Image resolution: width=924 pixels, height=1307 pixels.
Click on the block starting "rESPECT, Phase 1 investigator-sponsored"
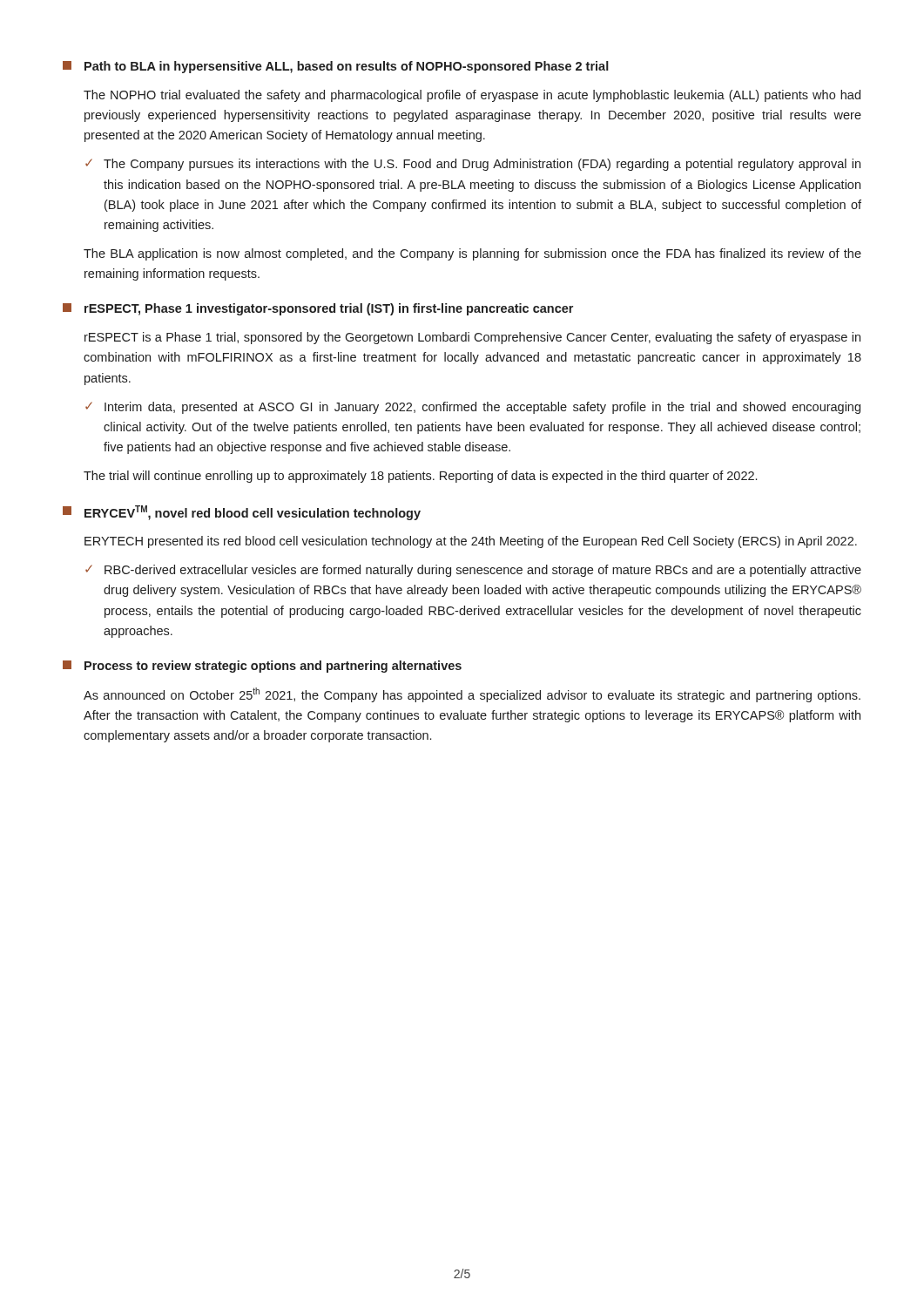tap(318, 310)
